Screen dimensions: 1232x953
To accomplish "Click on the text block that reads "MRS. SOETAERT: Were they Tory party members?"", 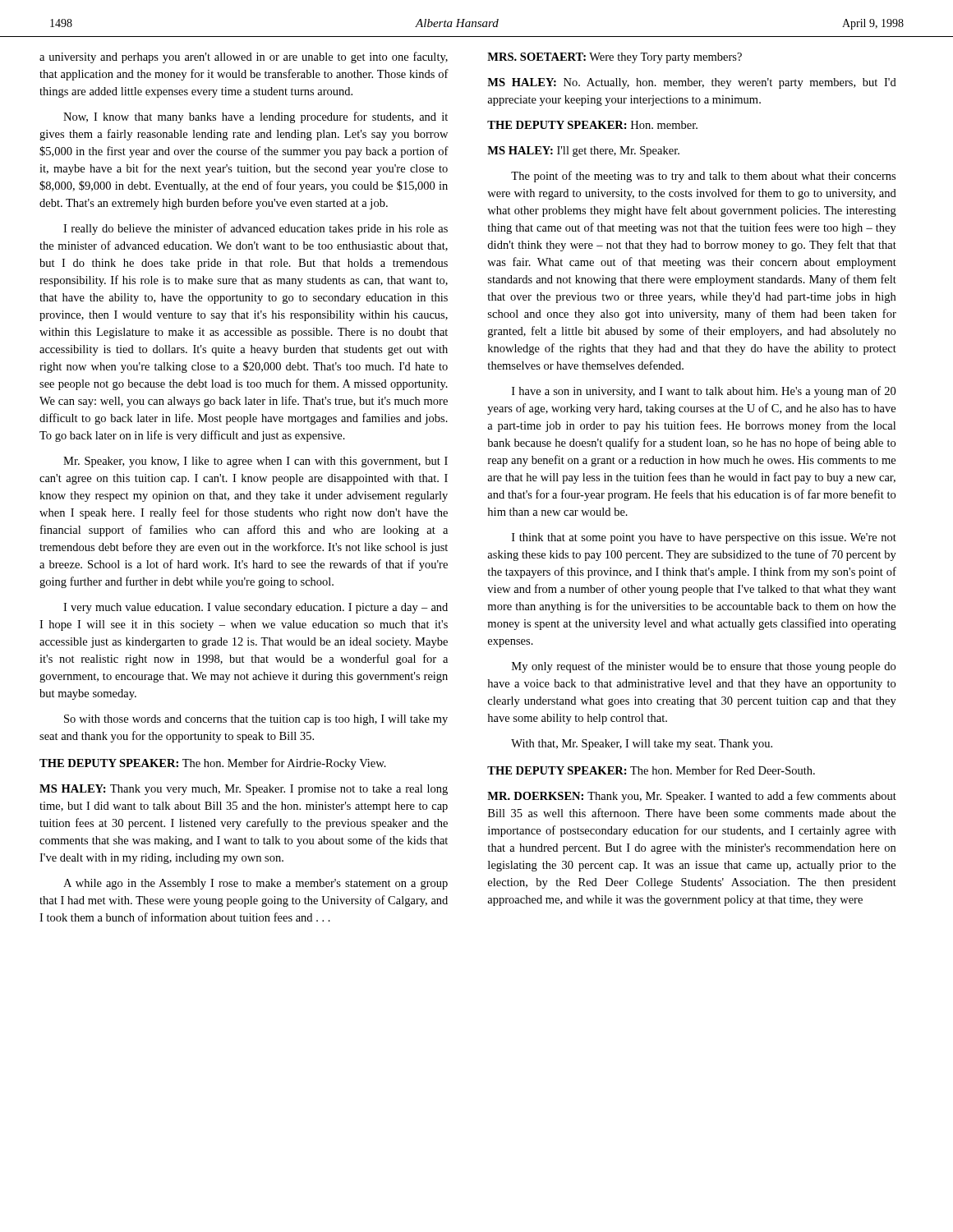I will tap(692, 400).
